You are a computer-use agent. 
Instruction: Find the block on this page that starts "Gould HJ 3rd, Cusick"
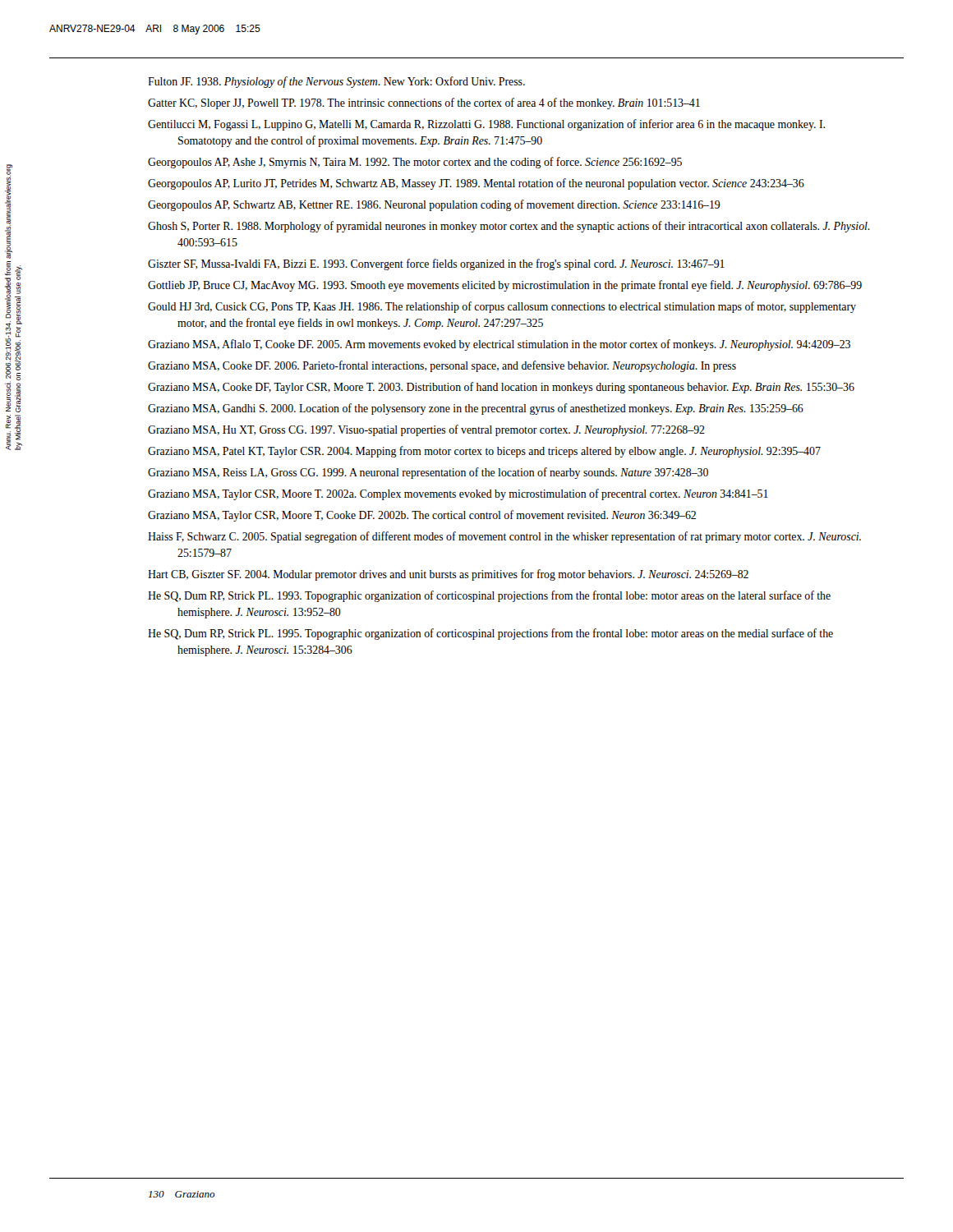pyautogui.click(x=502, y=315)
